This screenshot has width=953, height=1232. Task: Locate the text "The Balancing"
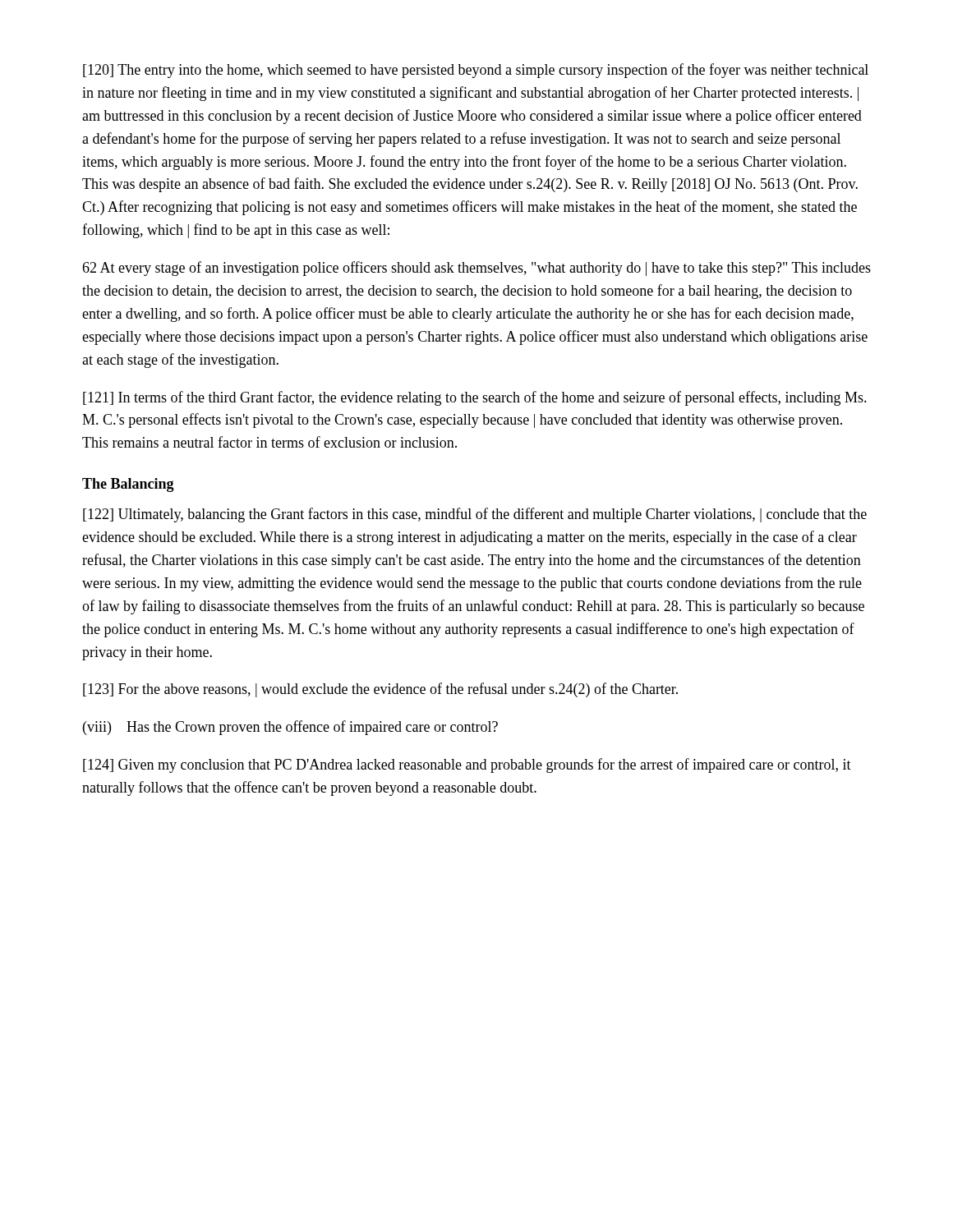128,484
